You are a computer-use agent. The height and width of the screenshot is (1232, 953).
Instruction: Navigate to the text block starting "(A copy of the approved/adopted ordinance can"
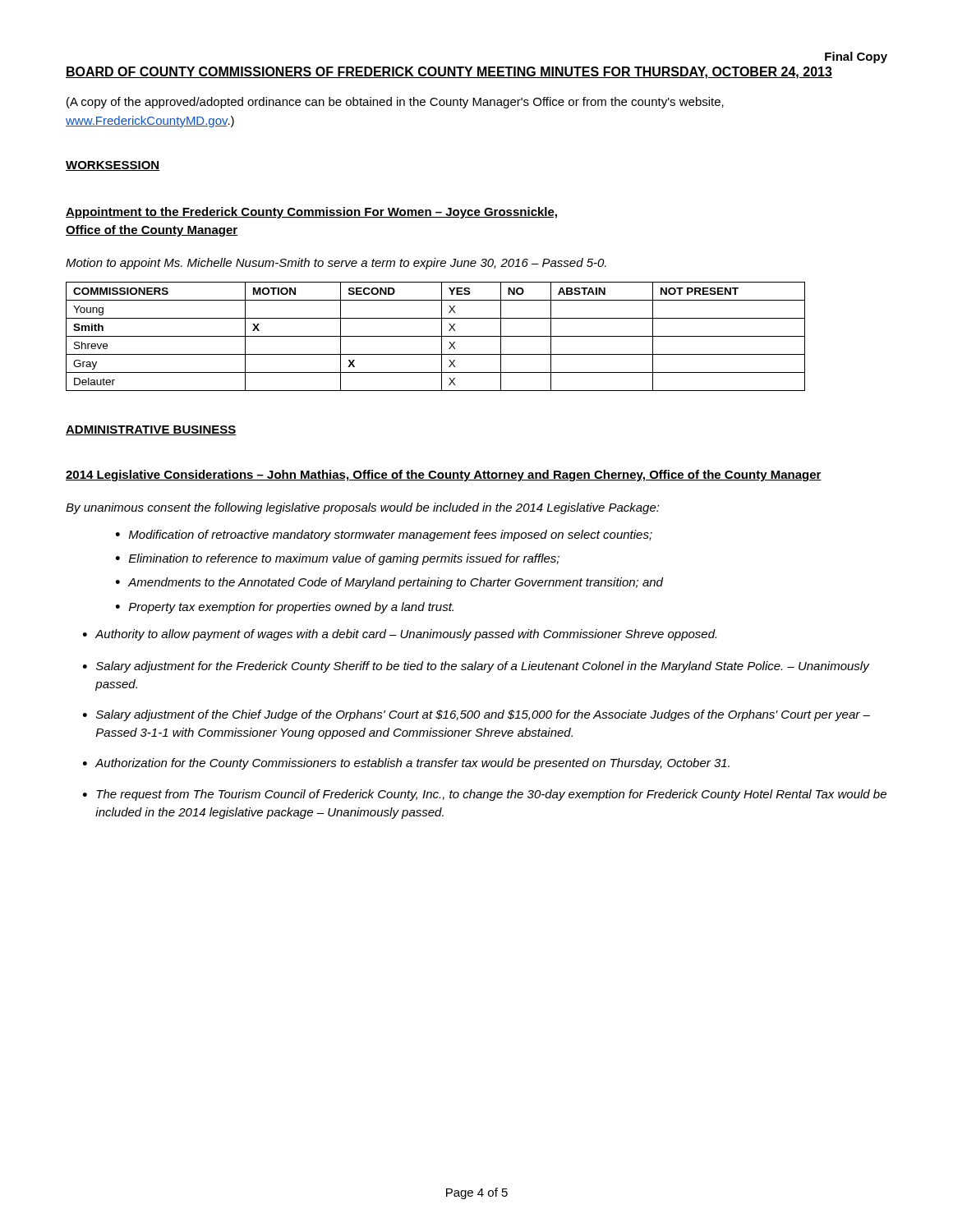395,111
